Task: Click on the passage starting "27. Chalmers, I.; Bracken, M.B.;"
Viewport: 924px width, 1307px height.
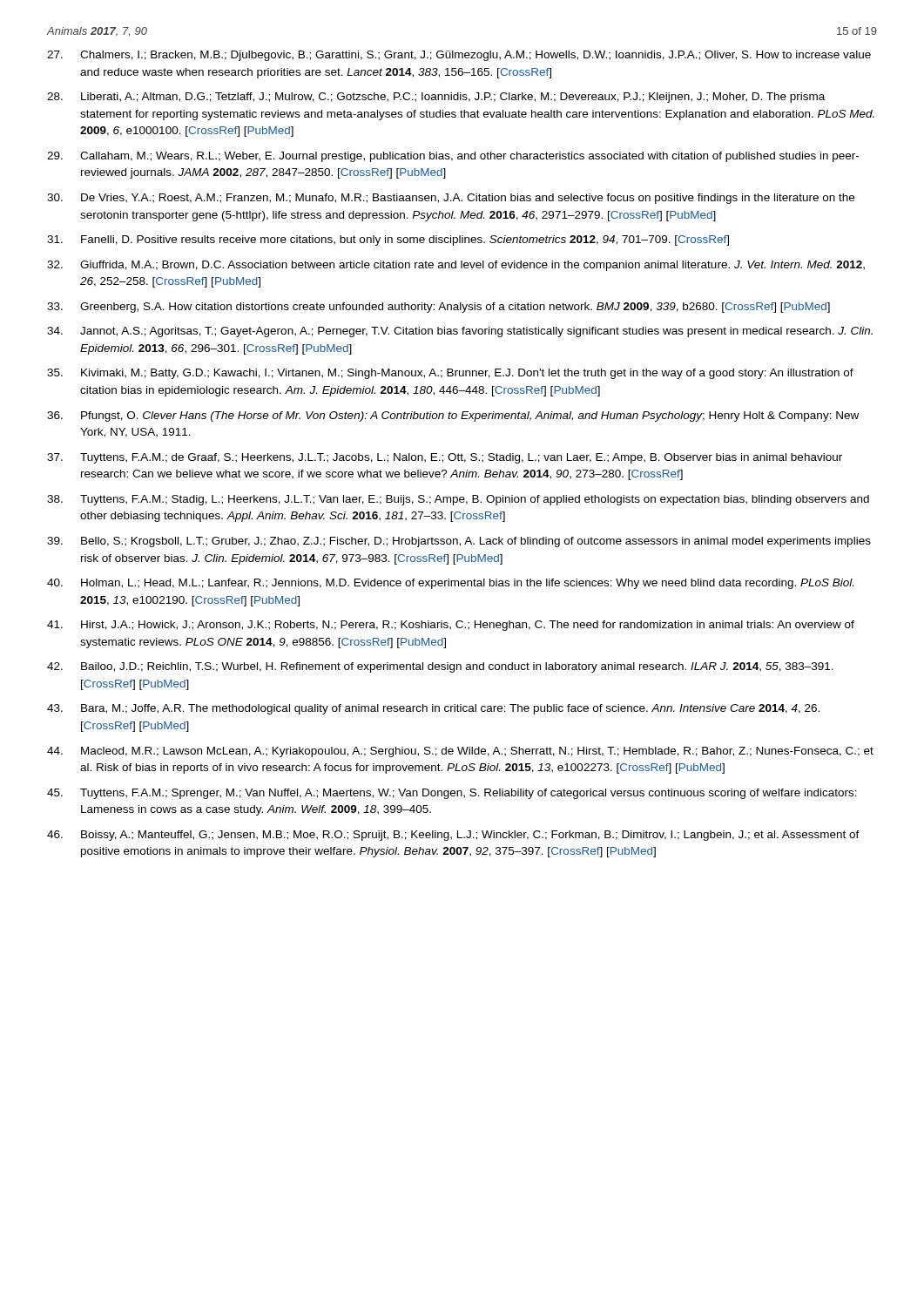Action: 462,63
